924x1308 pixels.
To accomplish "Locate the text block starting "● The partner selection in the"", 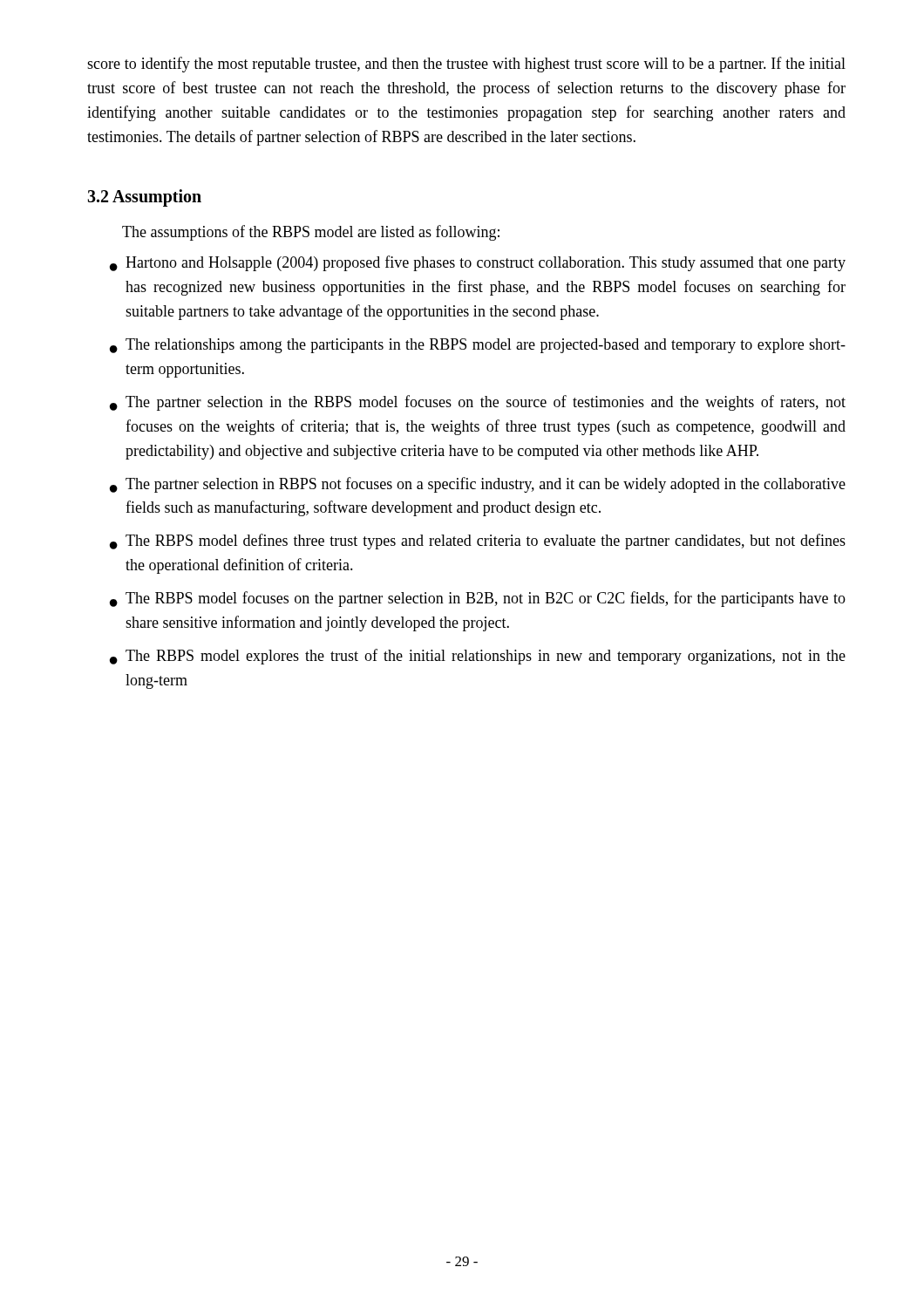I will pyautogui.click(x=466, y=427).
